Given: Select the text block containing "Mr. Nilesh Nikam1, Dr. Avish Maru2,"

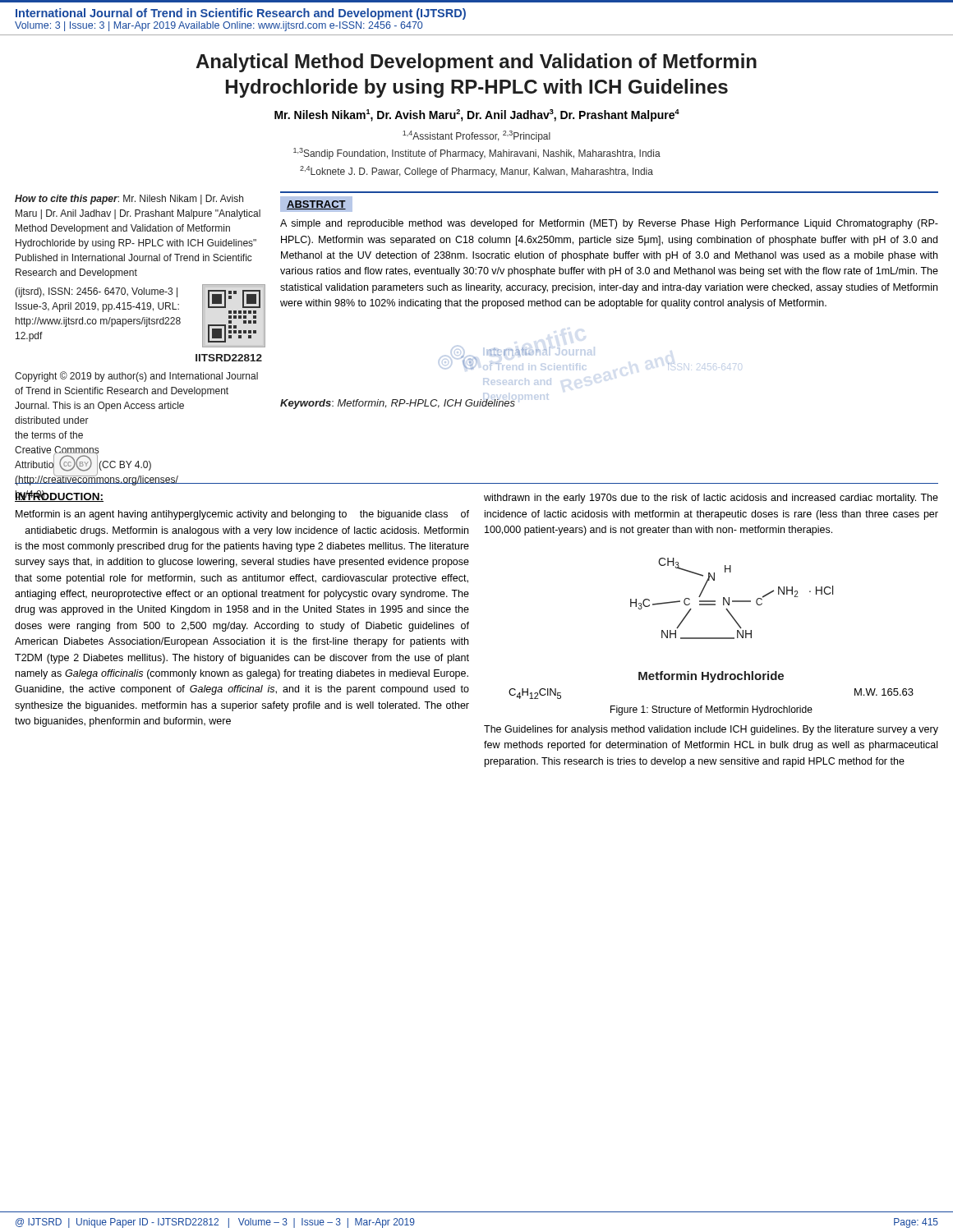Looking at the screenshot, I should point(476,115).
